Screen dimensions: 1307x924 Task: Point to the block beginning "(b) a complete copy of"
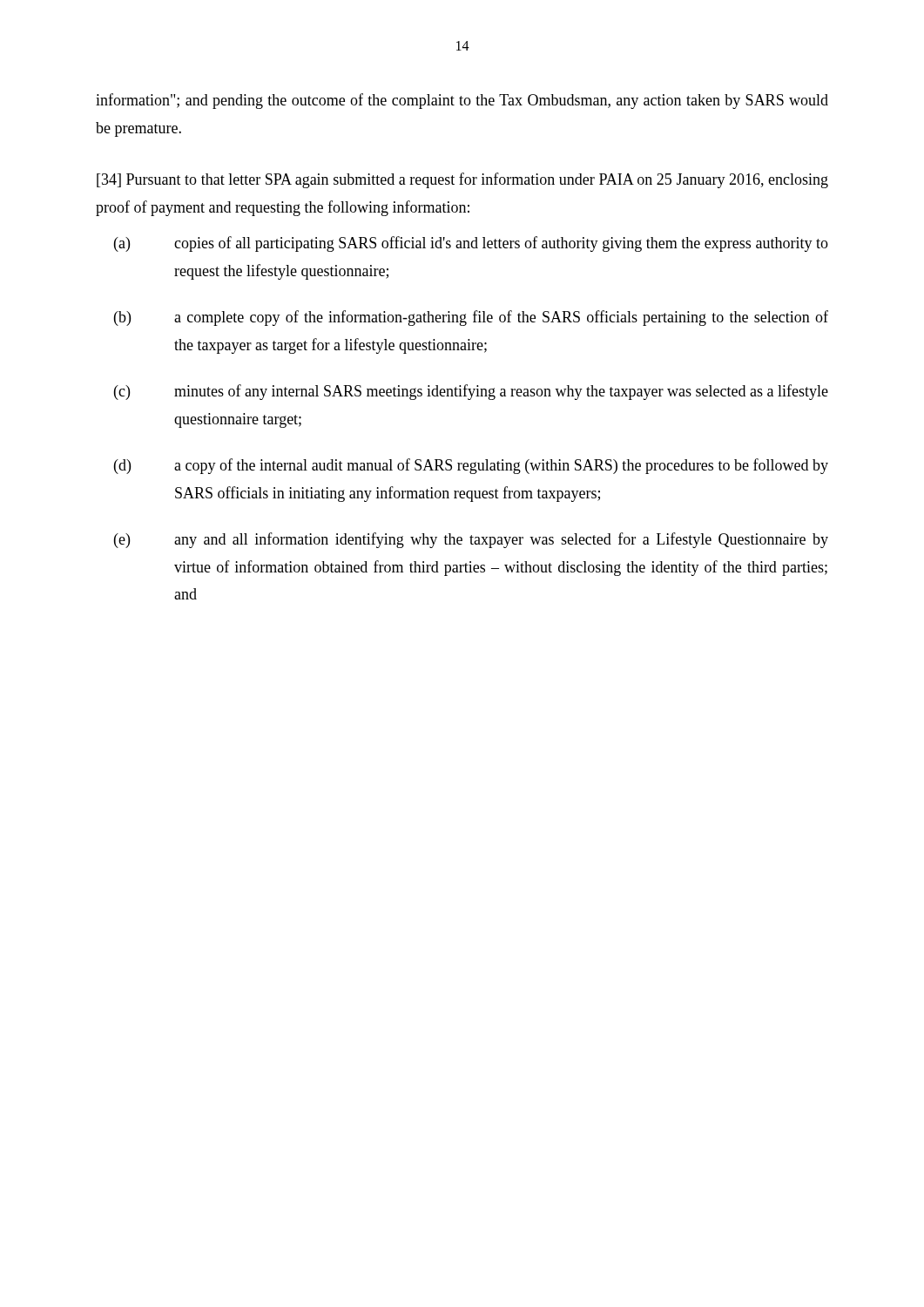tap(462, 332)
